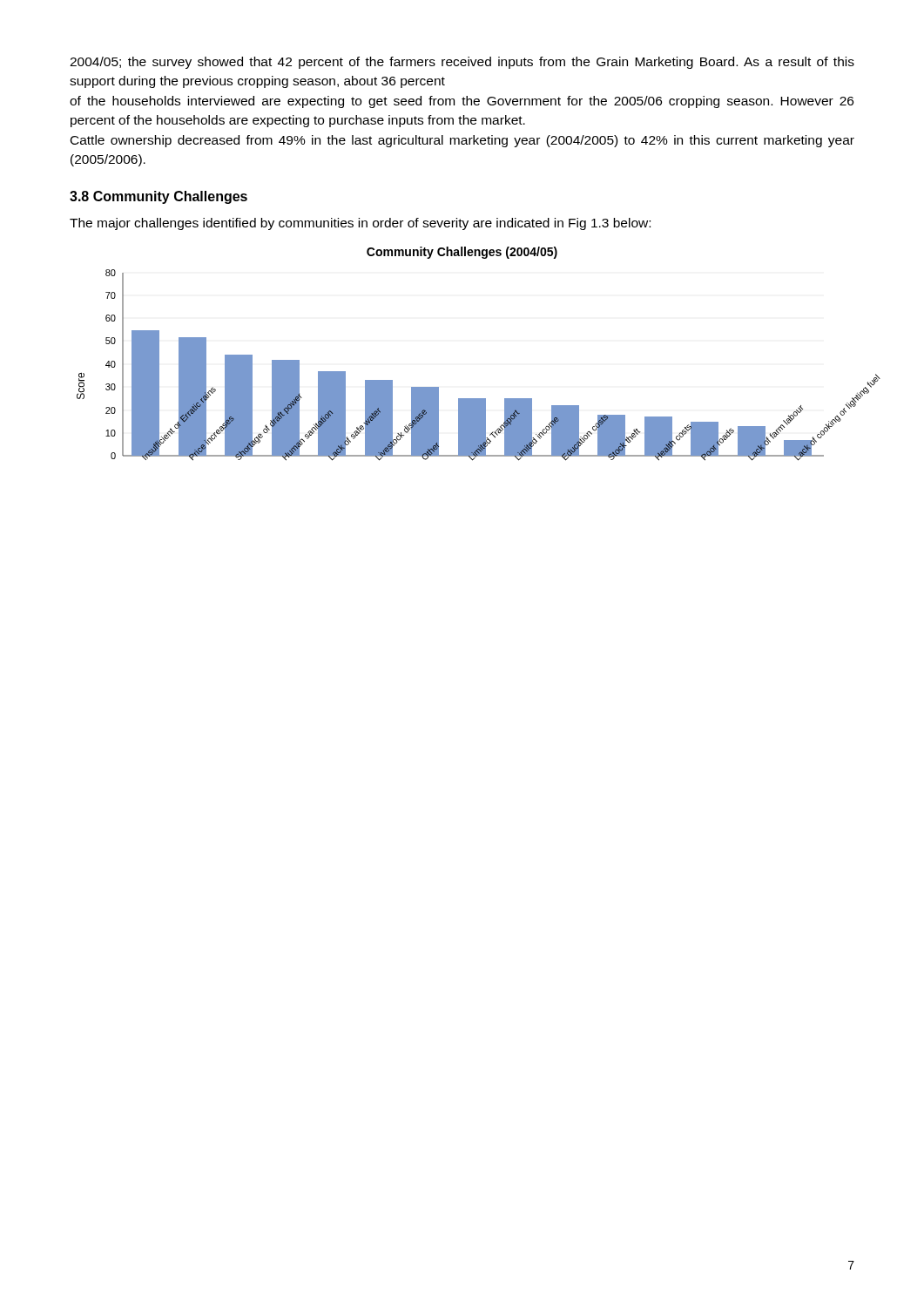Find the bar chart
Screen dimensions: 1307x924
(462, 429)
